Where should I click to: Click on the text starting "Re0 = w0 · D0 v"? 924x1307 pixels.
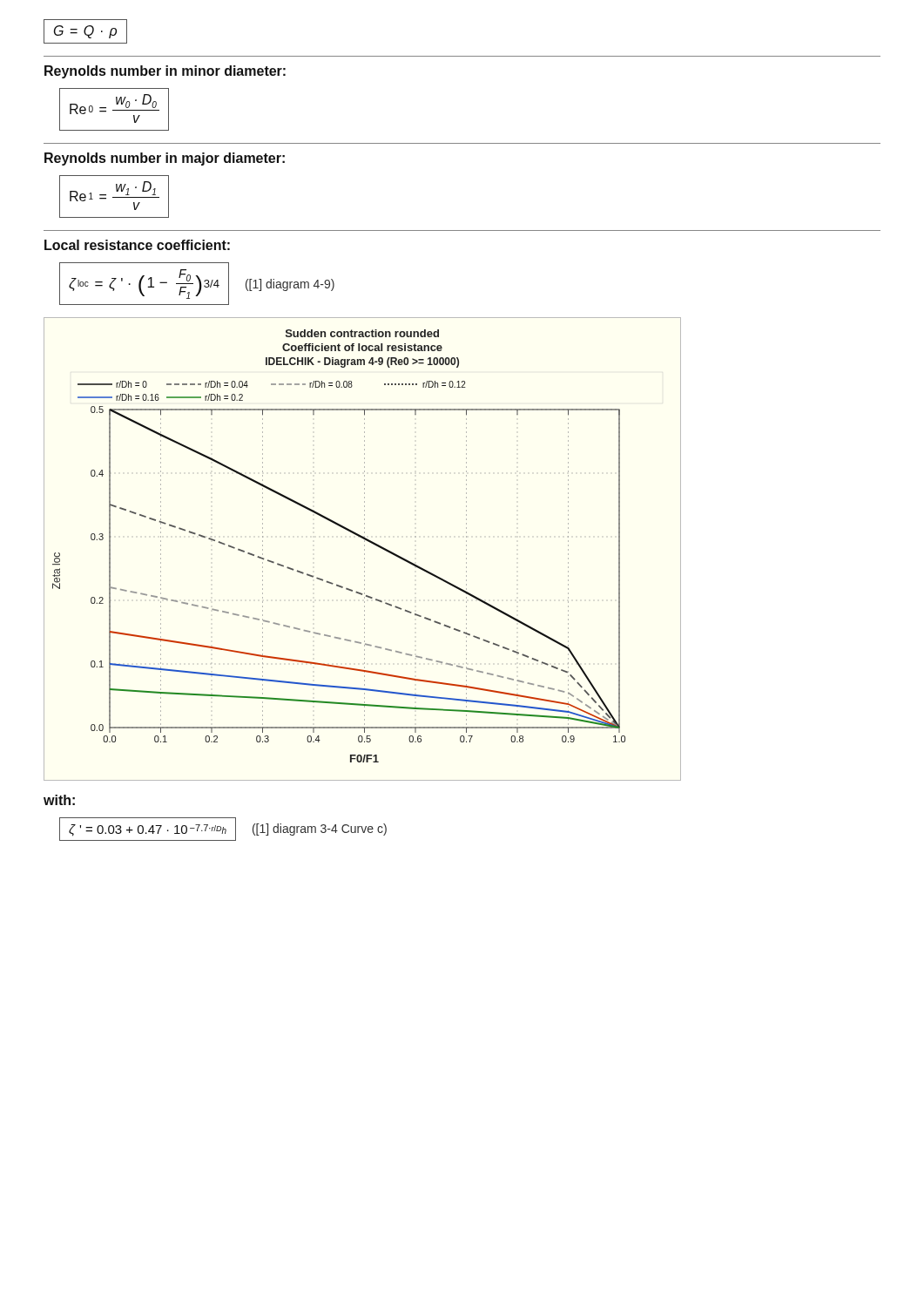click(114, 109)
